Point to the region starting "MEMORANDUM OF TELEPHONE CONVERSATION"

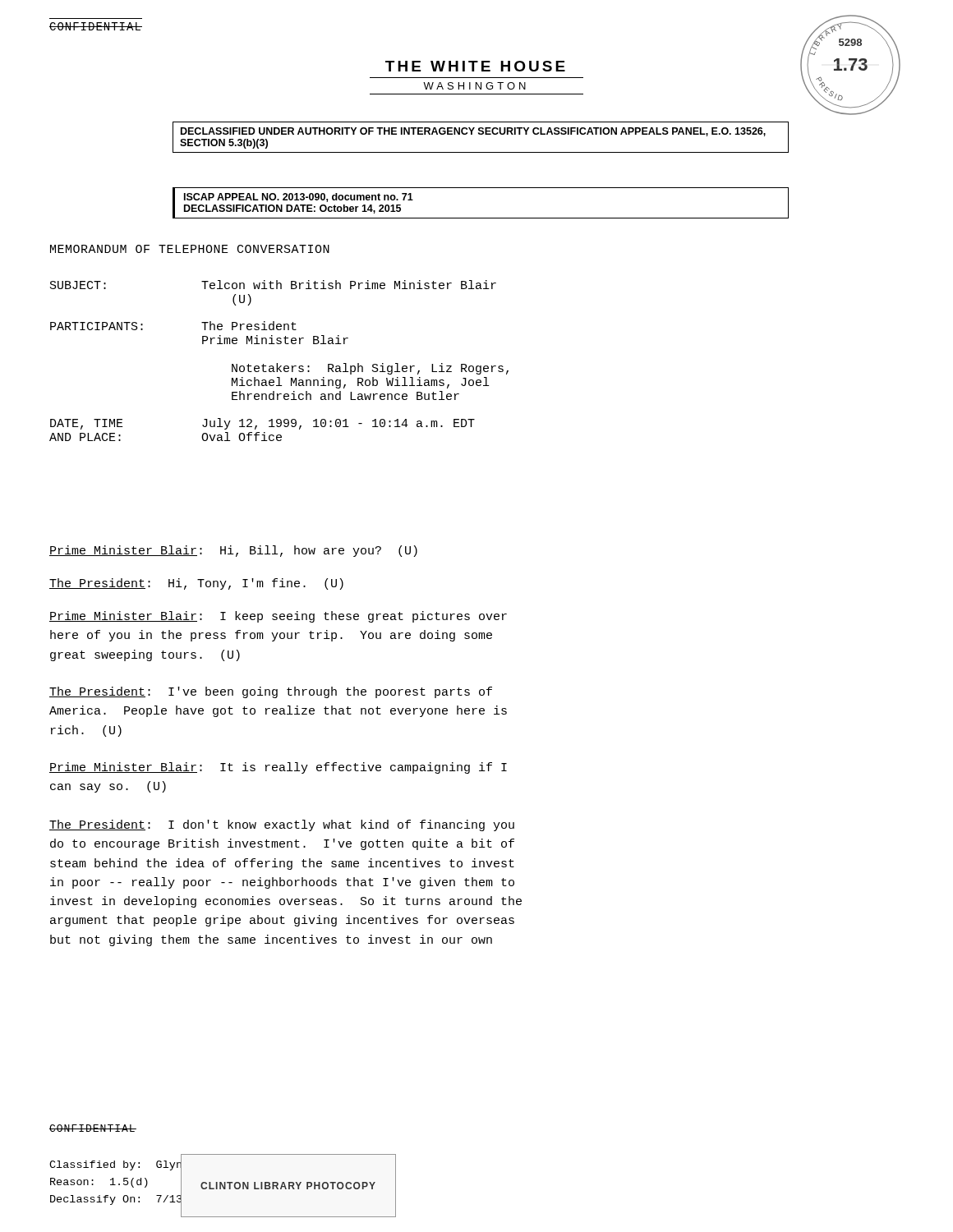pos(190,250)
